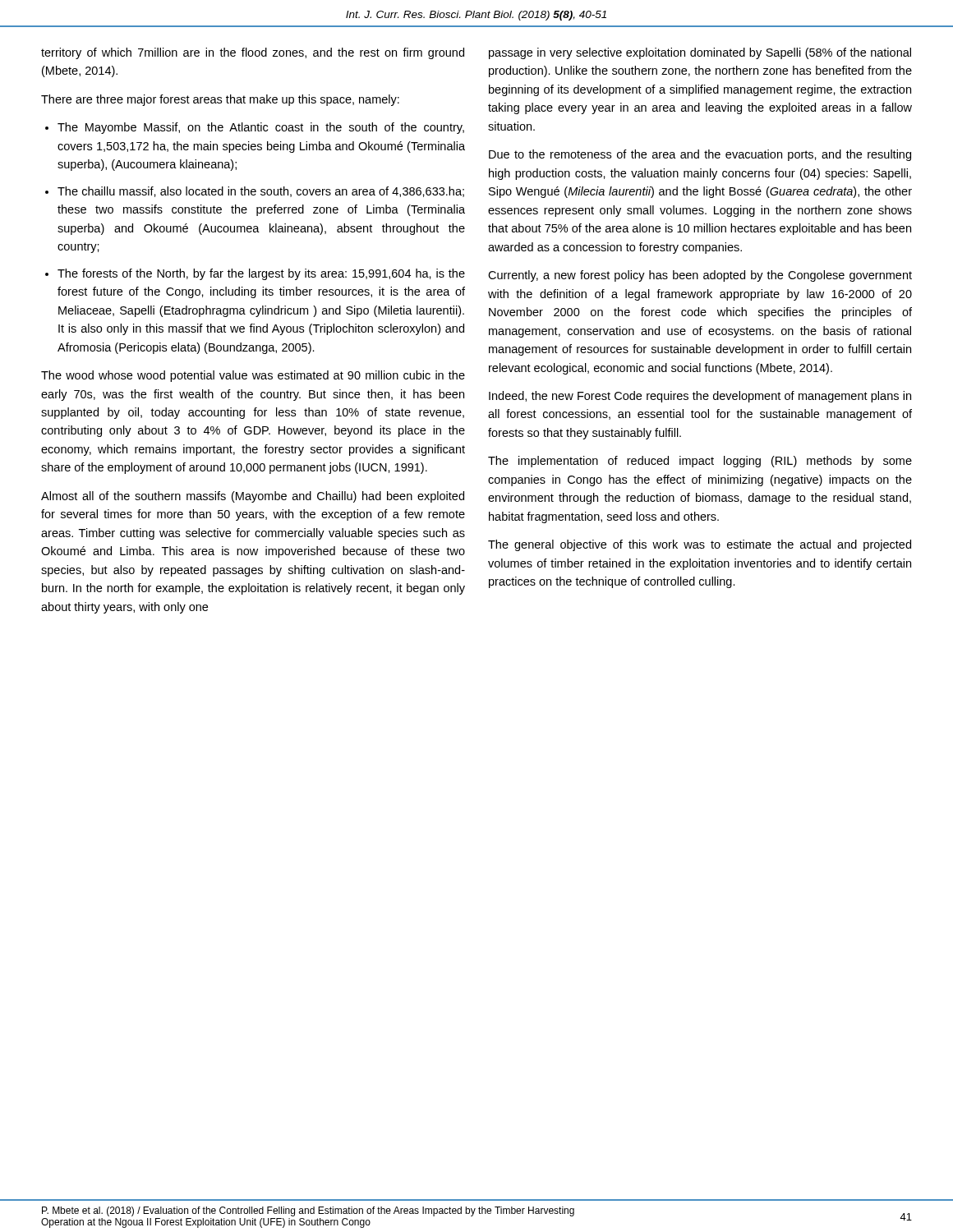Navigate to the block starting "Indeed, the new Forest Code requires the"
This screenshot has width=953, height=1232.
(700, 415)
